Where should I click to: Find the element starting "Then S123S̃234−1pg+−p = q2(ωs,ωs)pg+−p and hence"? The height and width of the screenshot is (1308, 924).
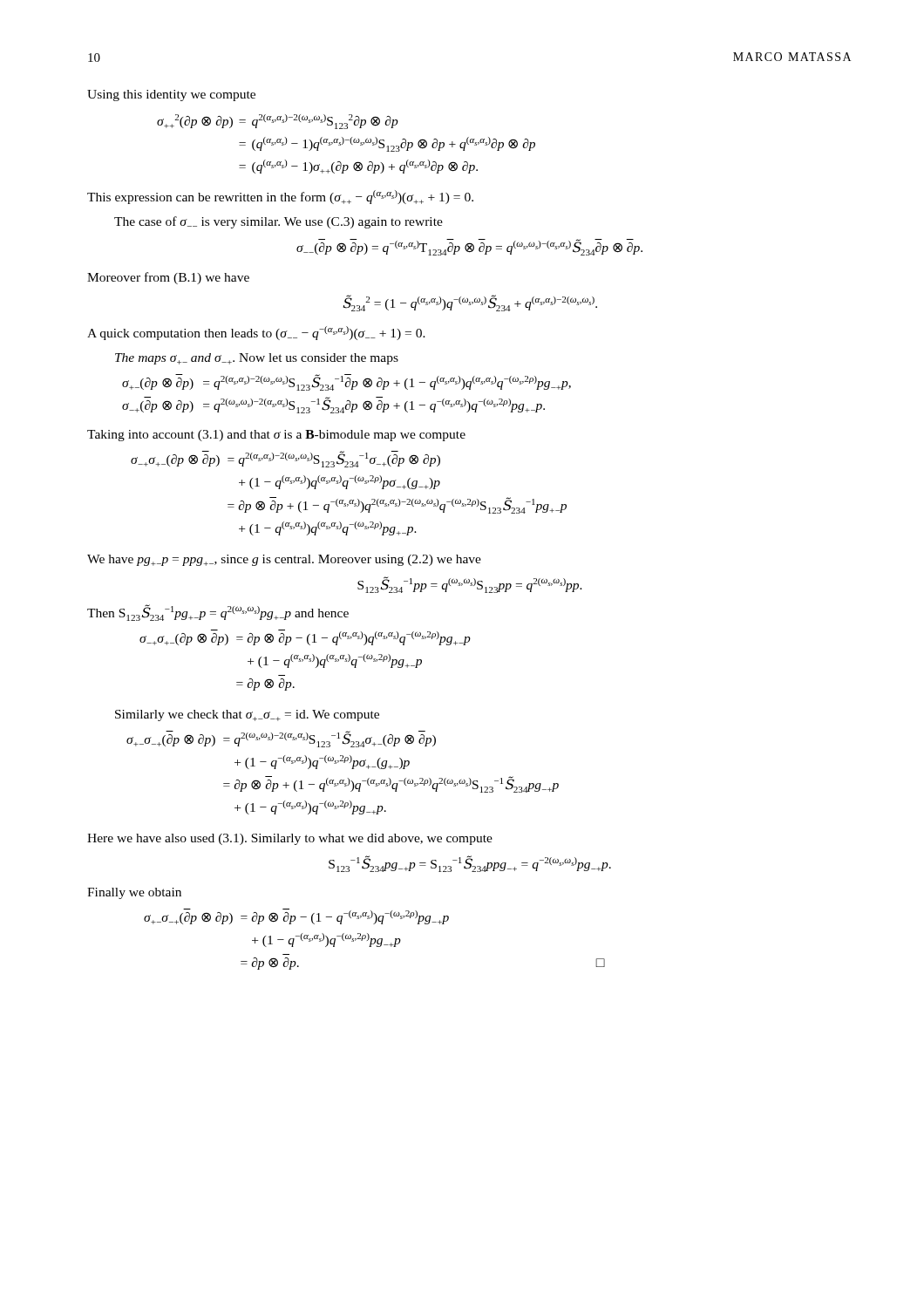click(218, 613)
